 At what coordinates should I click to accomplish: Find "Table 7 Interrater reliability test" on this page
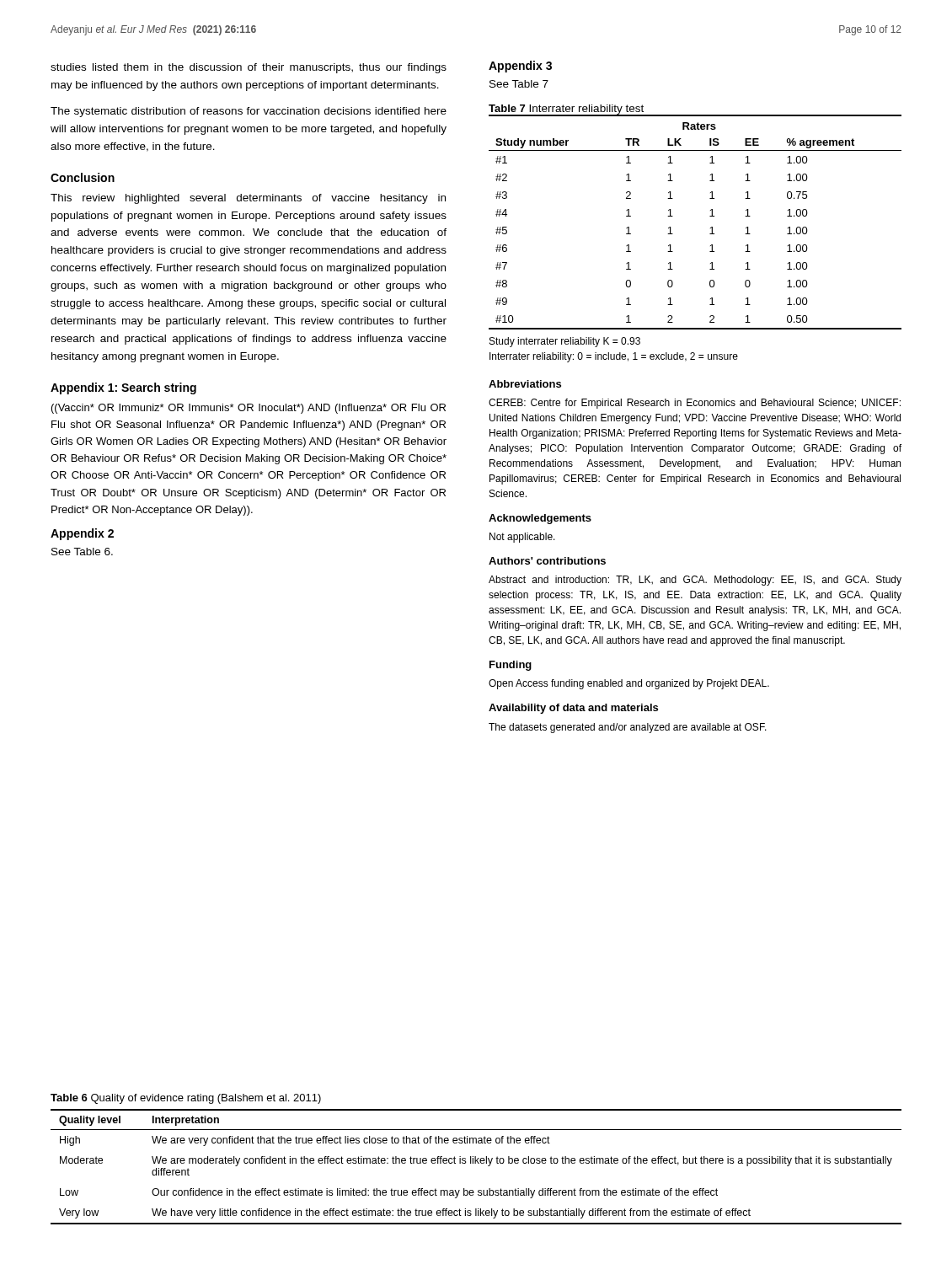click(x=566, y=108)
